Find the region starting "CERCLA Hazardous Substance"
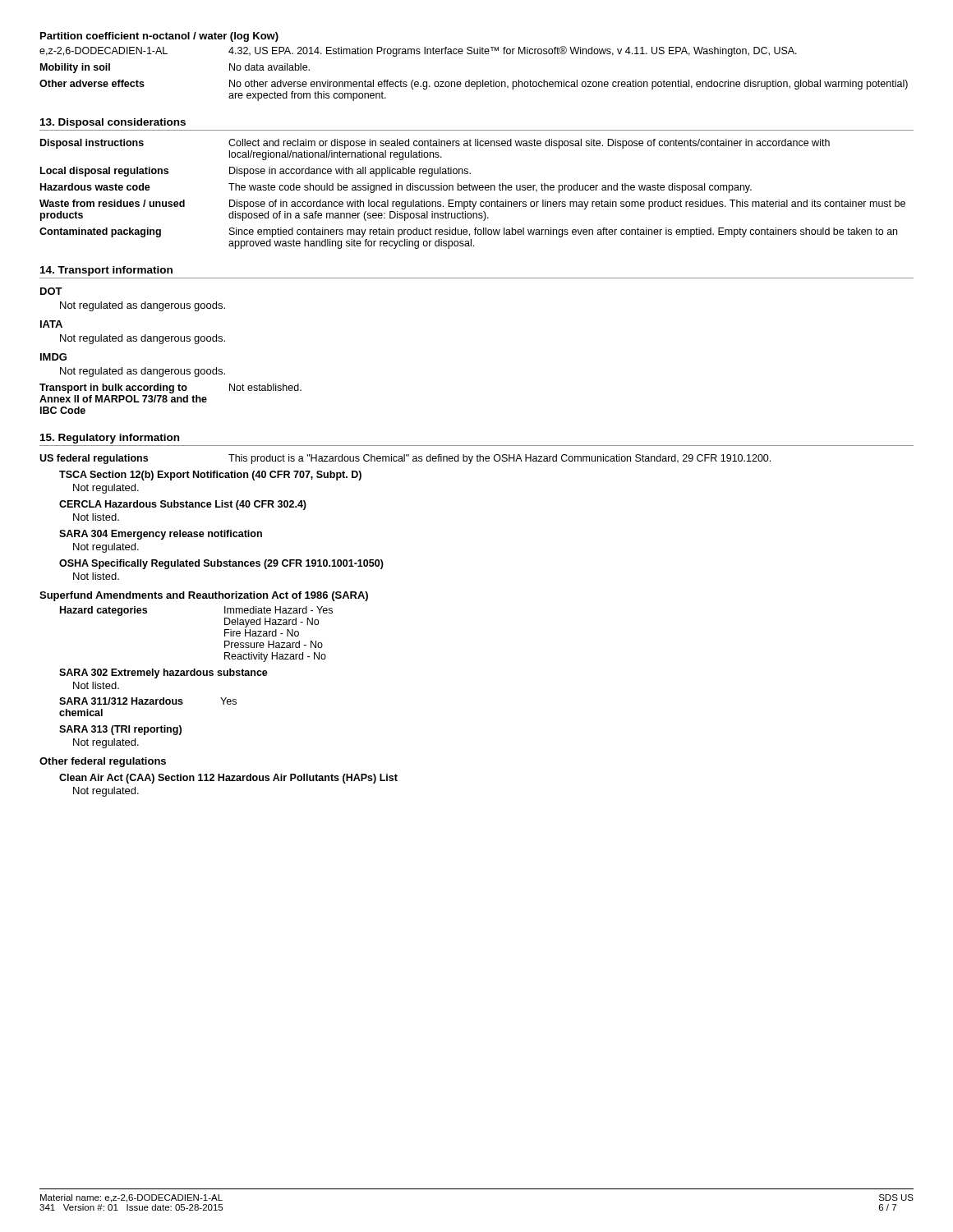This screenshot has height=1232, width=953. [183, 505]
